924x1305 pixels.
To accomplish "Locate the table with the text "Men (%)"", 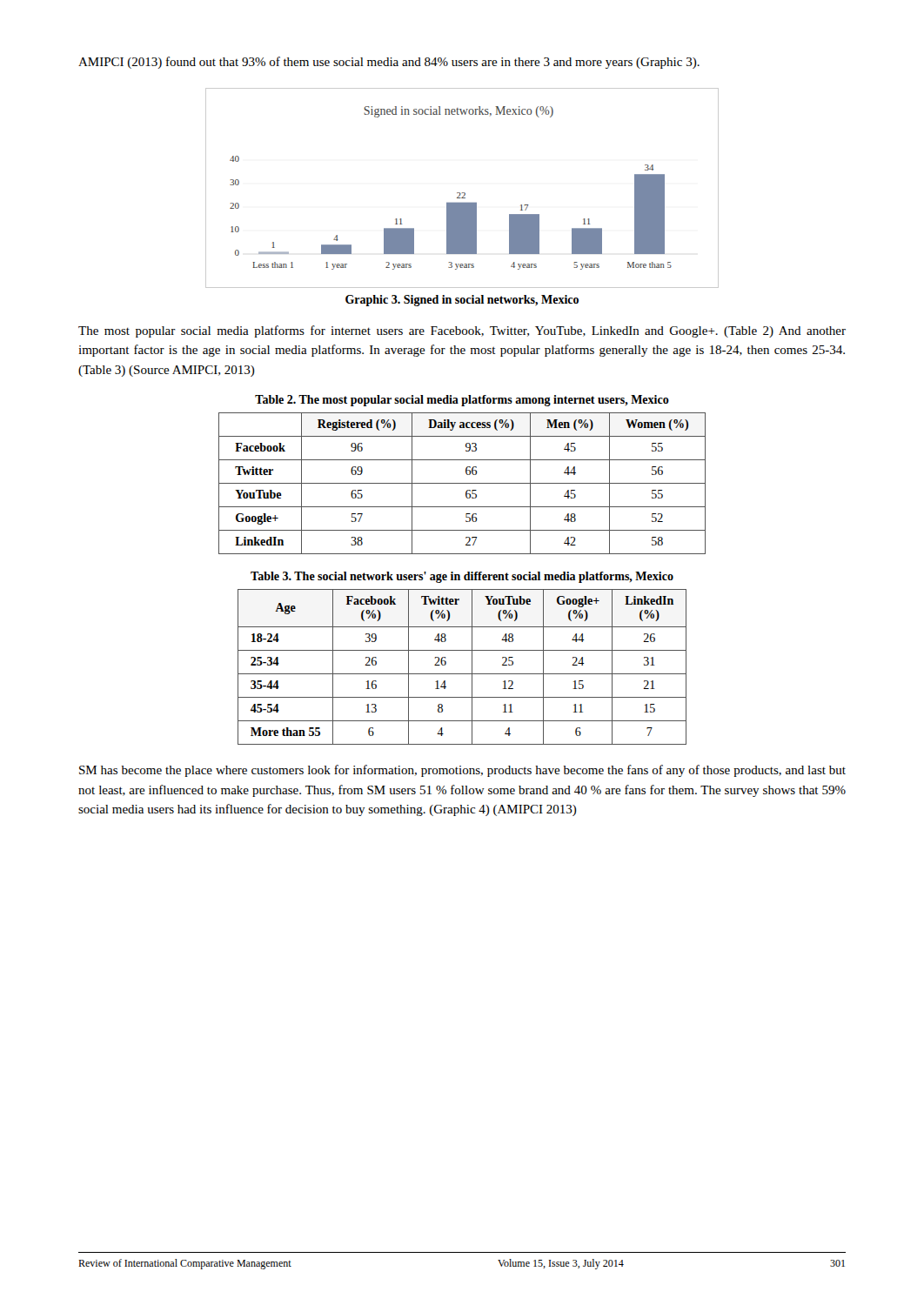I will [462, 483].
